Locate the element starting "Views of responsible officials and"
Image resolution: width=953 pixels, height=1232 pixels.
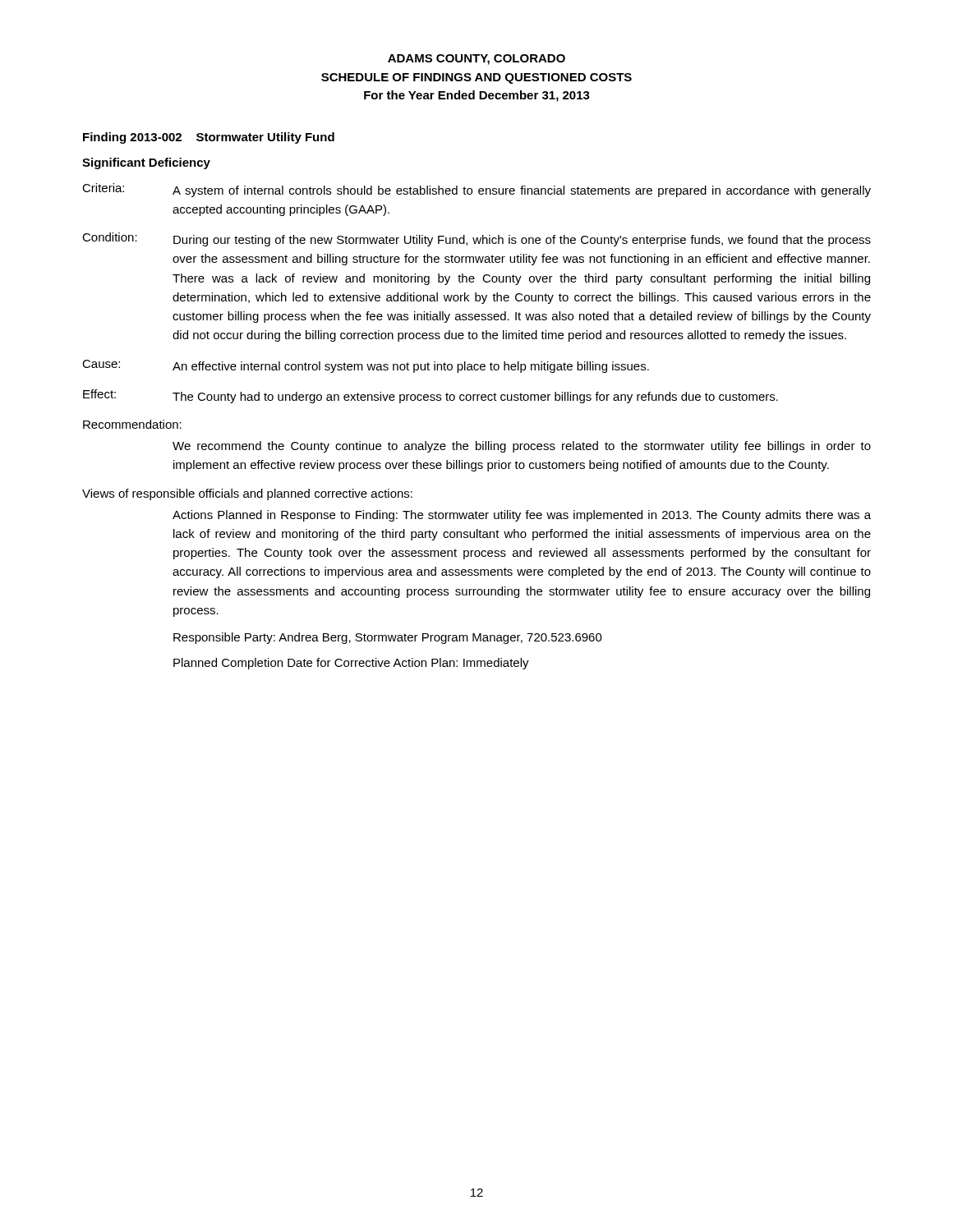click(248, 493)
